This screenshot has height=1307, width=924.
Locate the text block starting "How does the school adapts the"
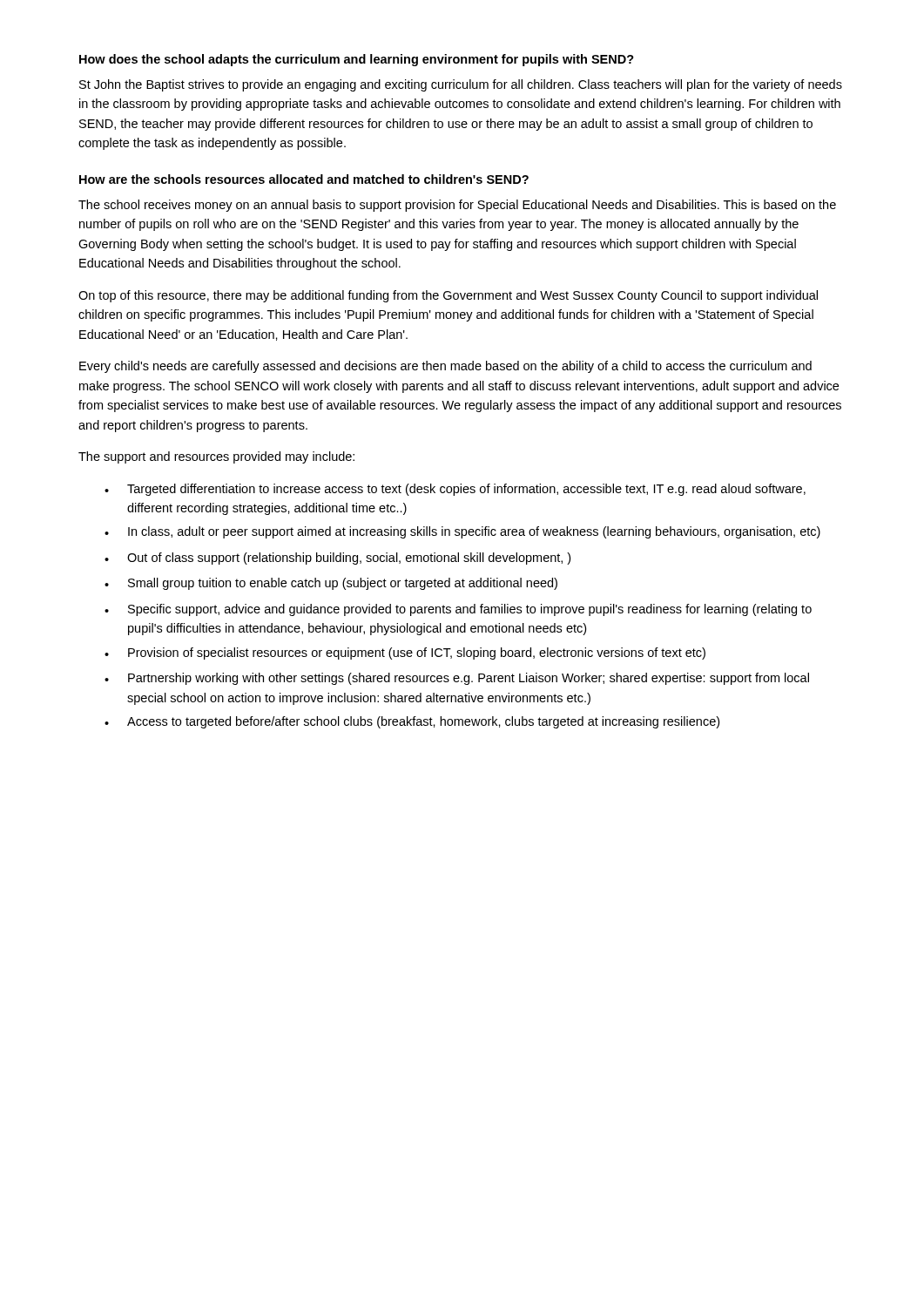(356, 59)
